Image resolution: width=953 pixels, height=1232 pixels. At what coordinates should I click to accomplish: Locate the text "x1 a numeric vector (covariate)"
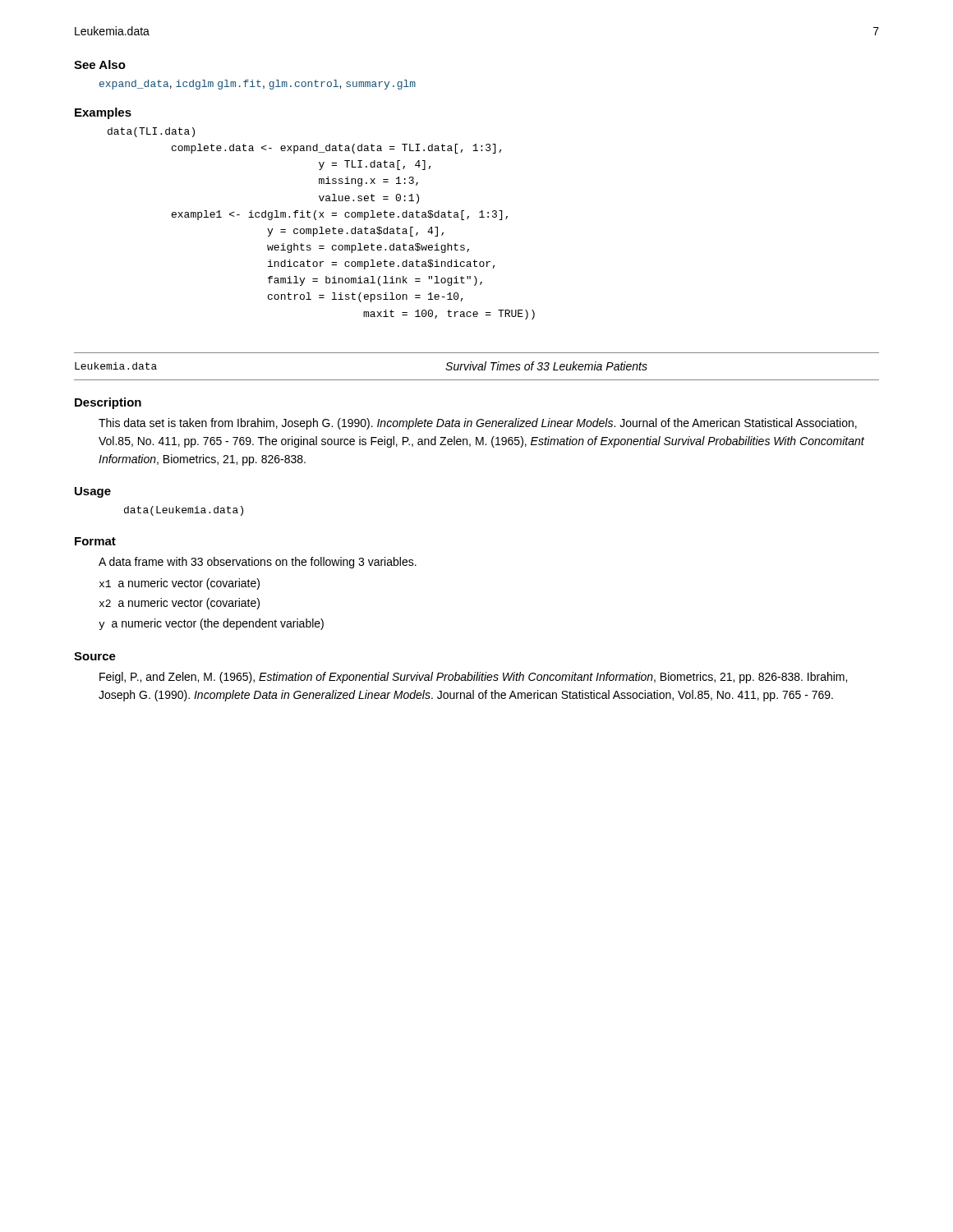[x=179, y=584]
